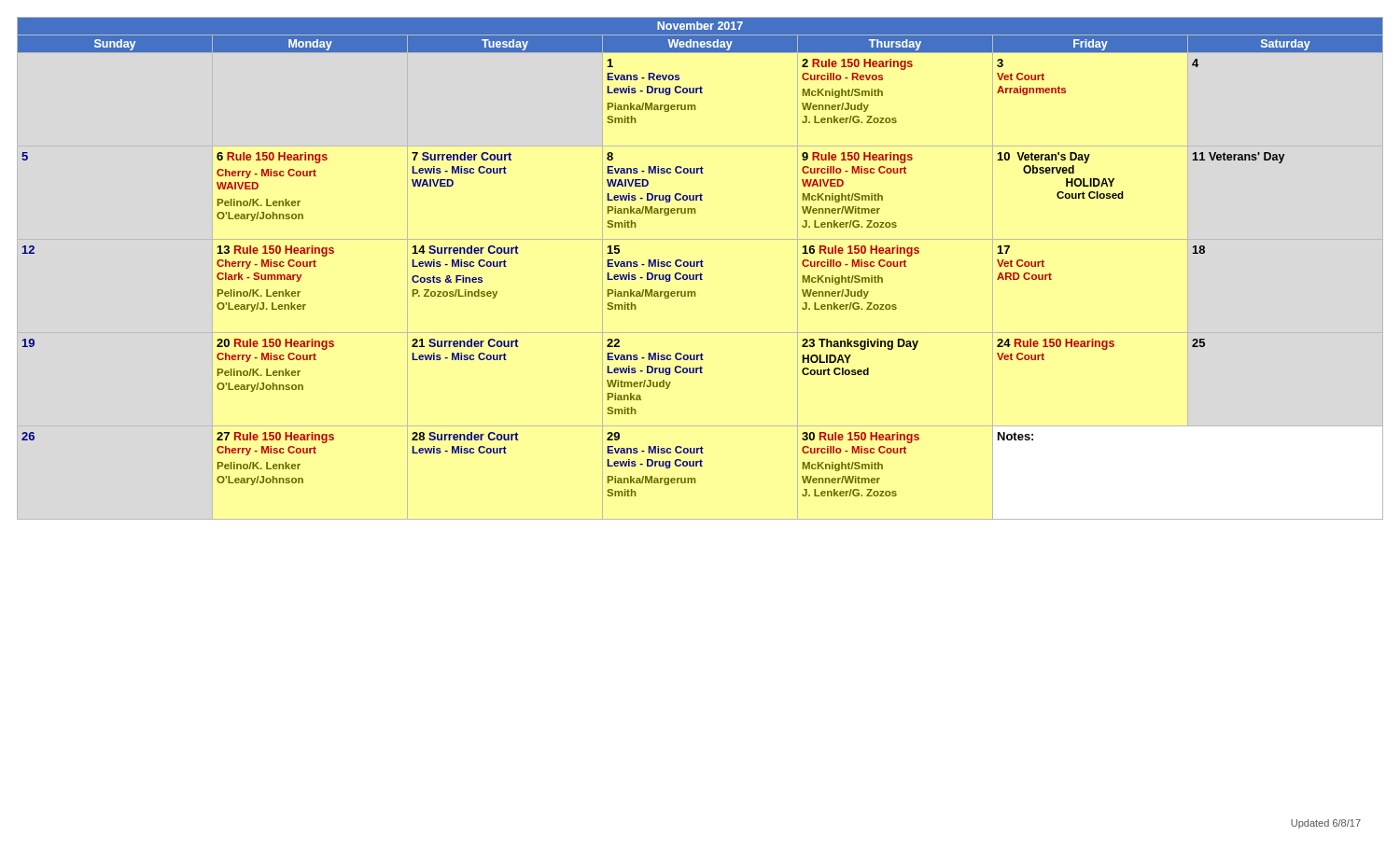Locate the table with the text "November 2017"

(700, 268)
